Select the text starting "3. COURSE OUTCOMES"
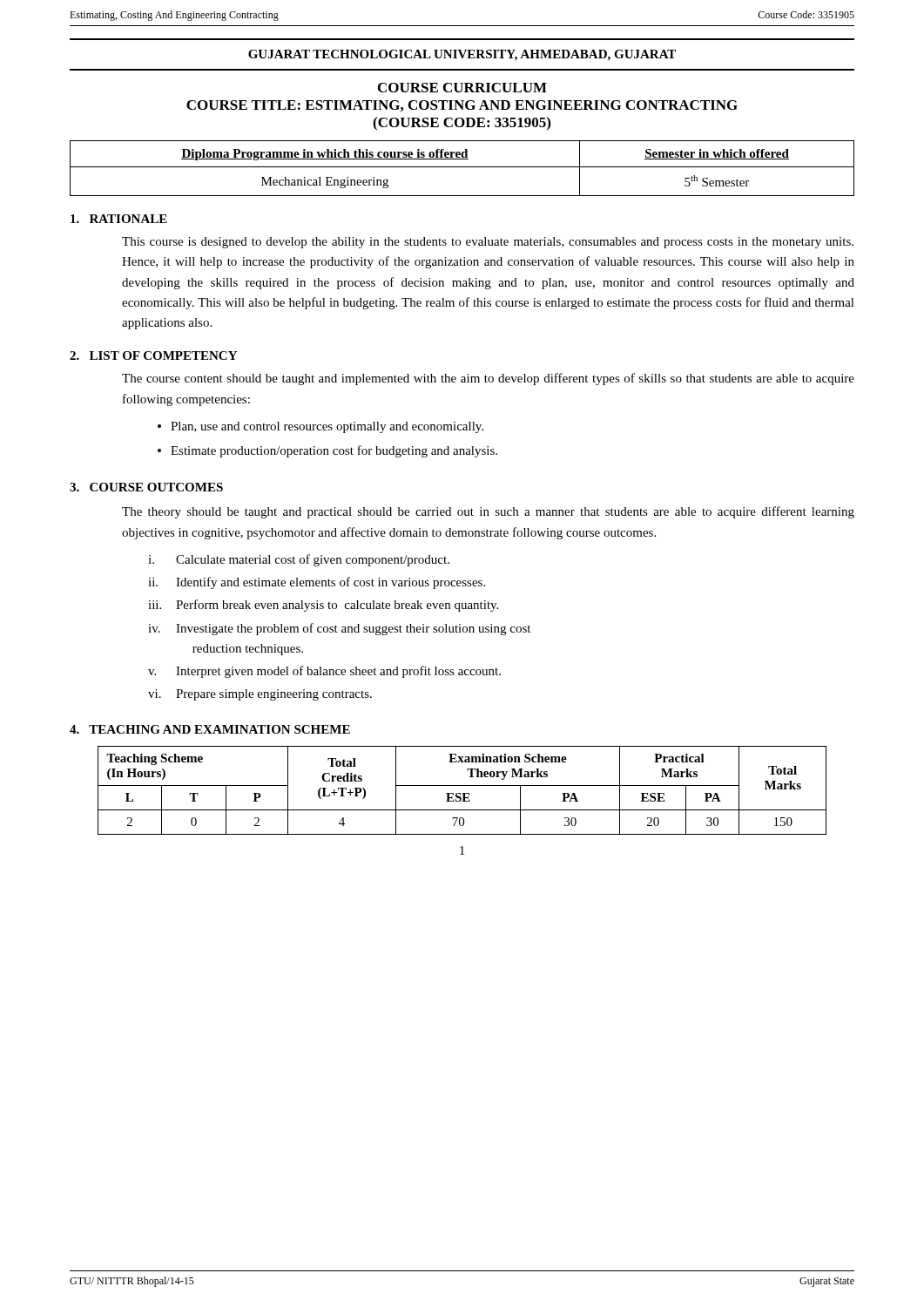924x1307 pixels. (146, 487)
